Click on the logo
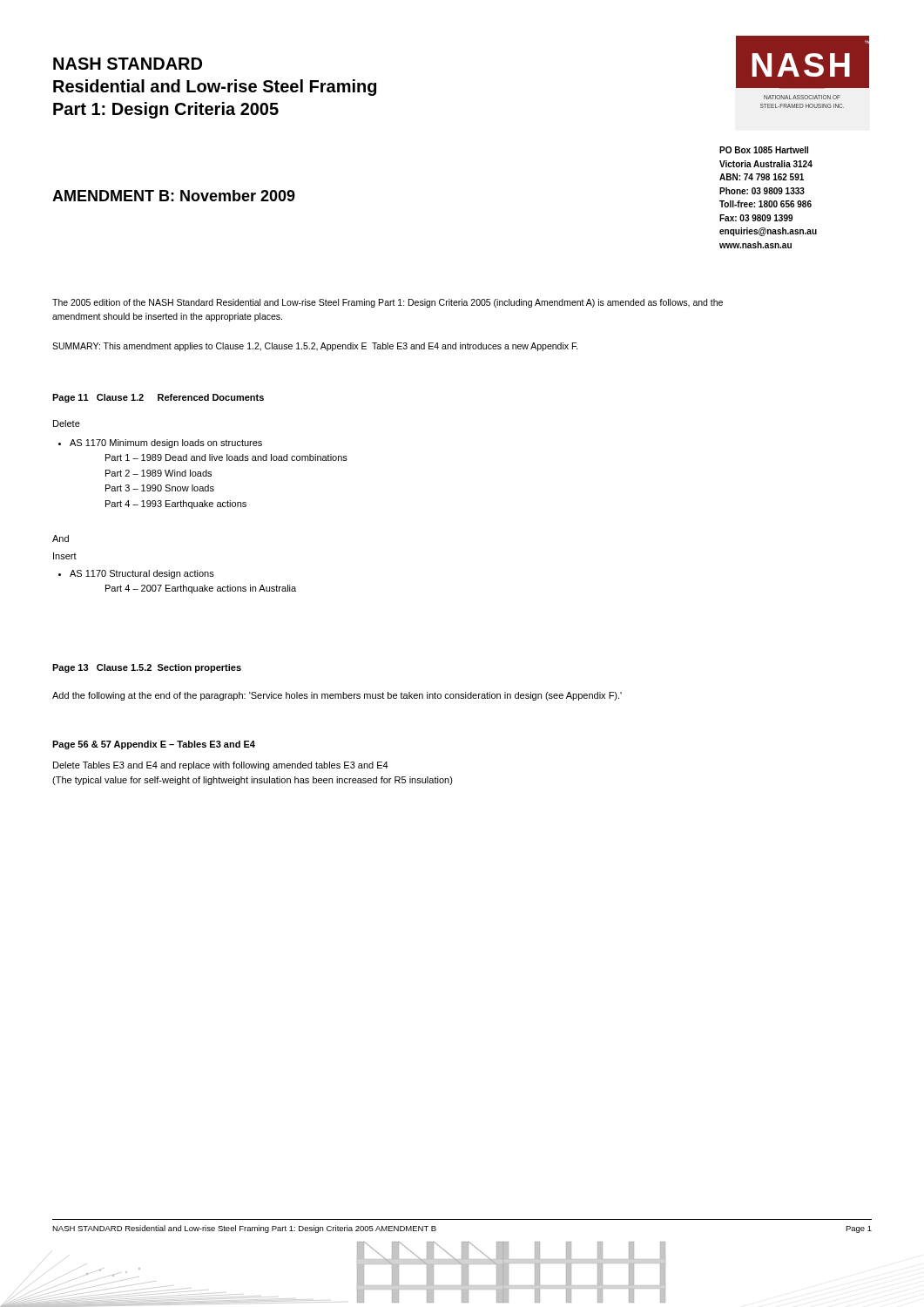 click(x=802, y=84)
